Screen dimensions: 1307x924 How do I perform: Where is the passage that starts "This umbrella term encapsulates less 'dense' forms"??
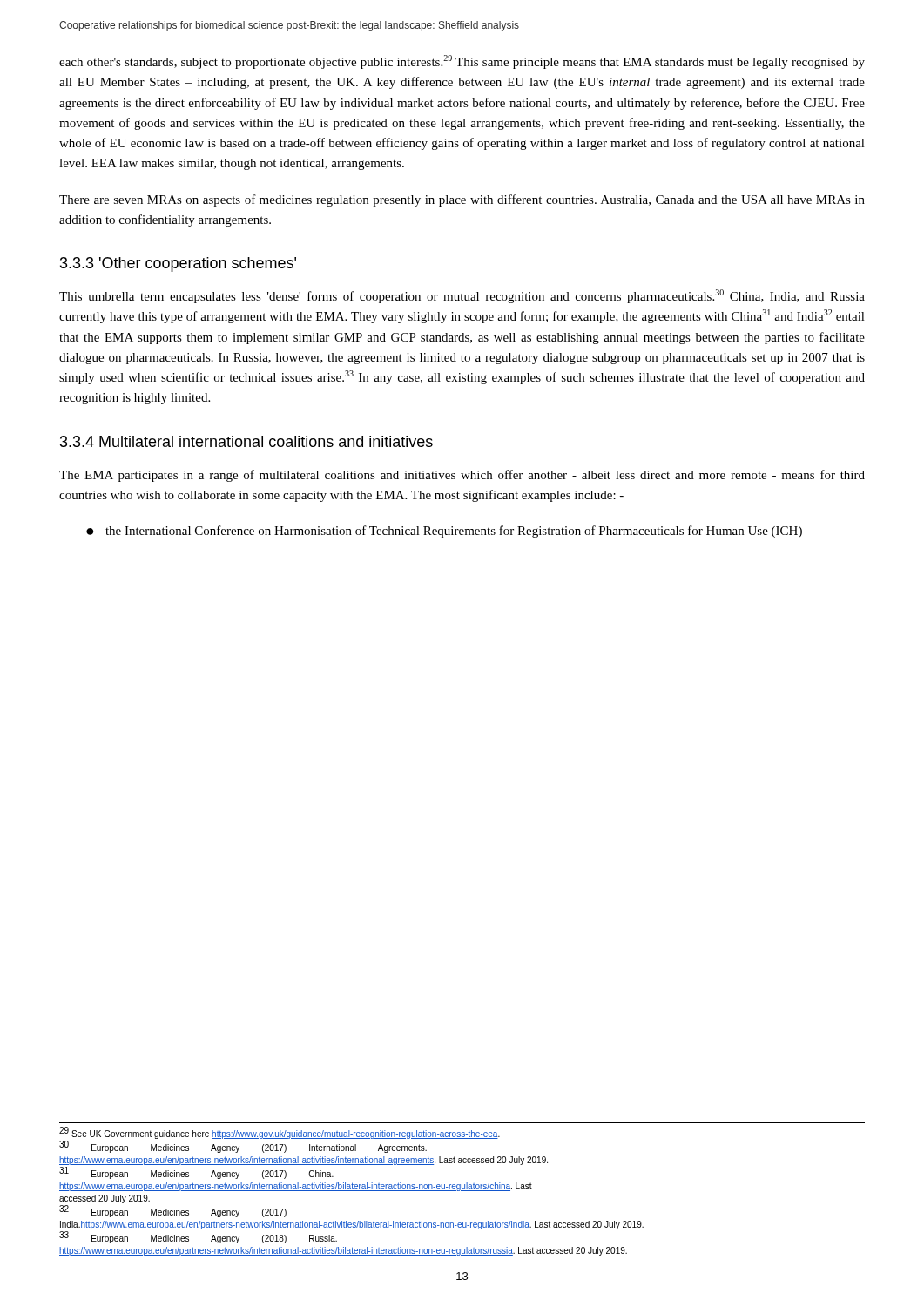click(462, 346)
